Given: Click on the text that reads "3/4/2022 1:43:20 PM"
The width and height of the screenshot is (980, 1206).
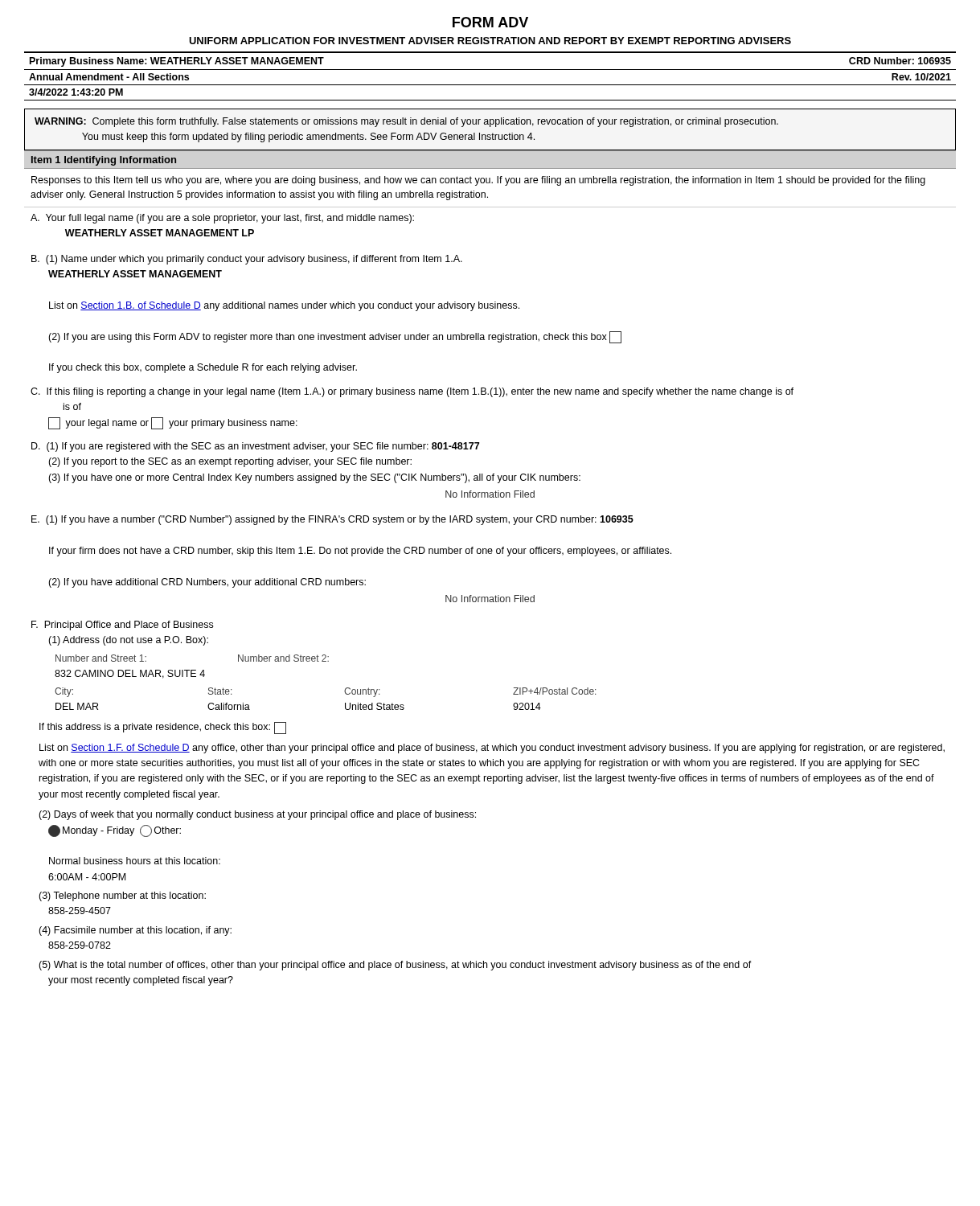Looking at the screenshot, I should point(76,92).
